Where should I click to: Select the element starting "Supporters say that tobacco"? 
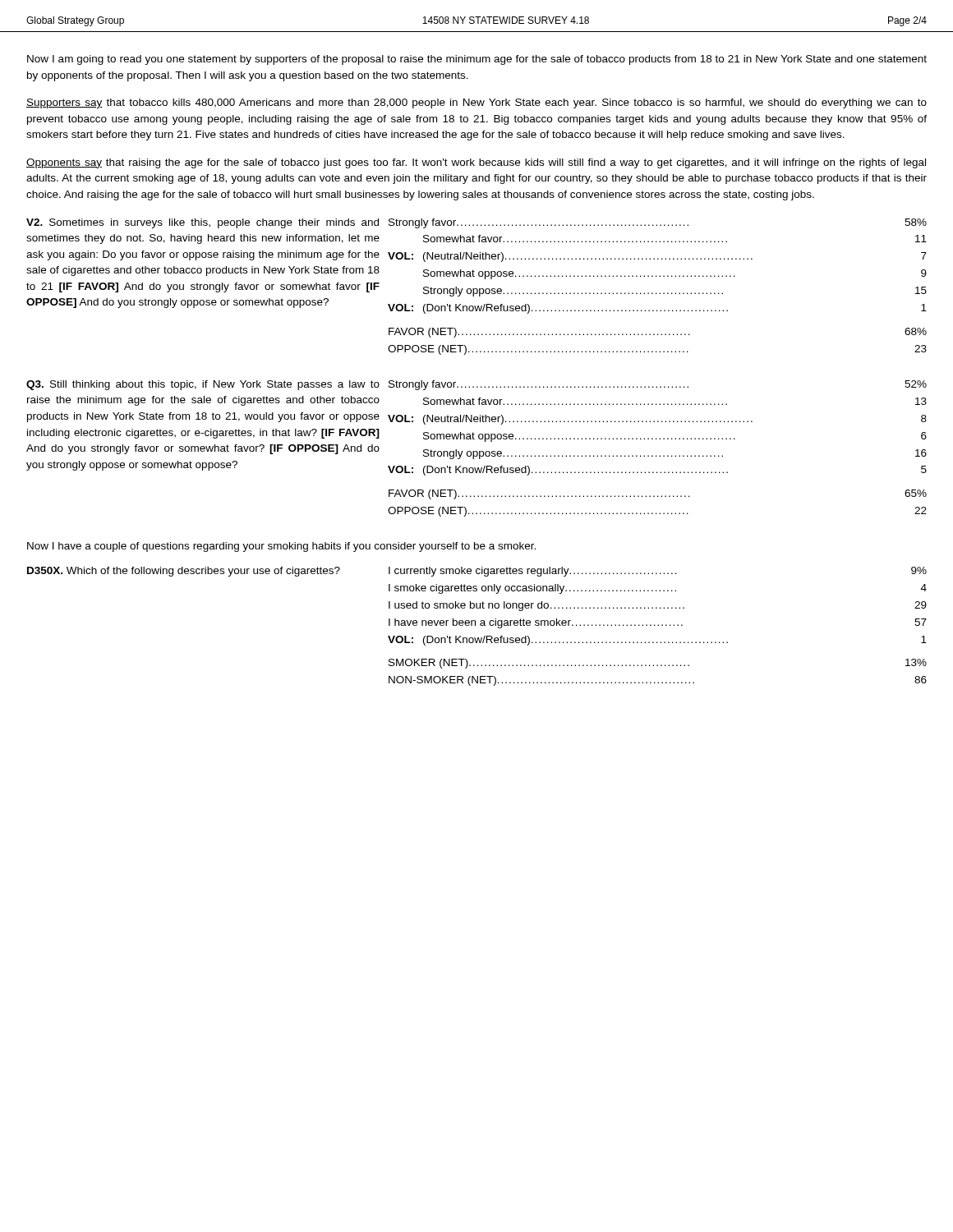pyautogui.click(x=476, y=118)
